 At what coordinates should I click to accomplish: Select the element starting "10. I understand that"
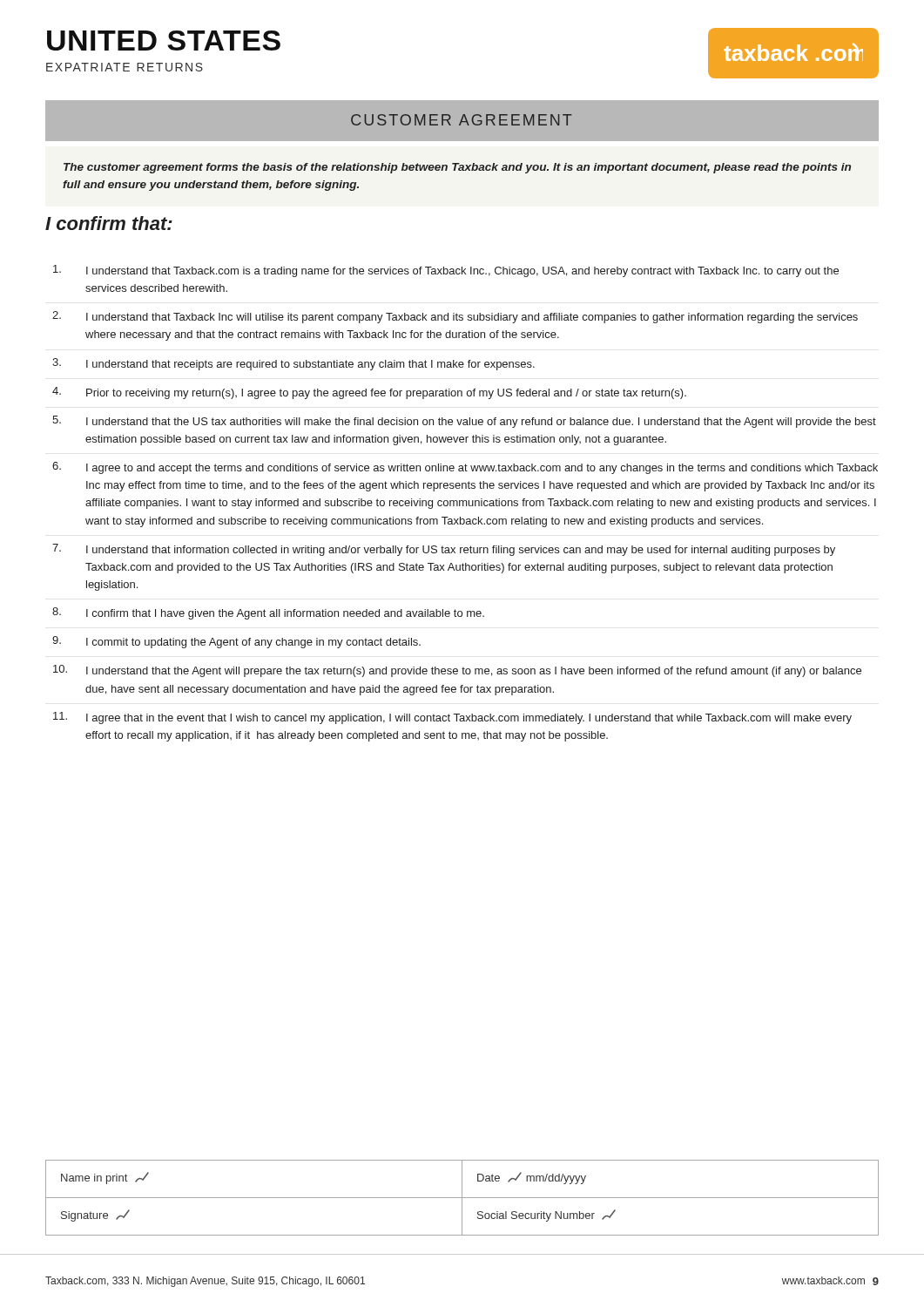[462, 680]
